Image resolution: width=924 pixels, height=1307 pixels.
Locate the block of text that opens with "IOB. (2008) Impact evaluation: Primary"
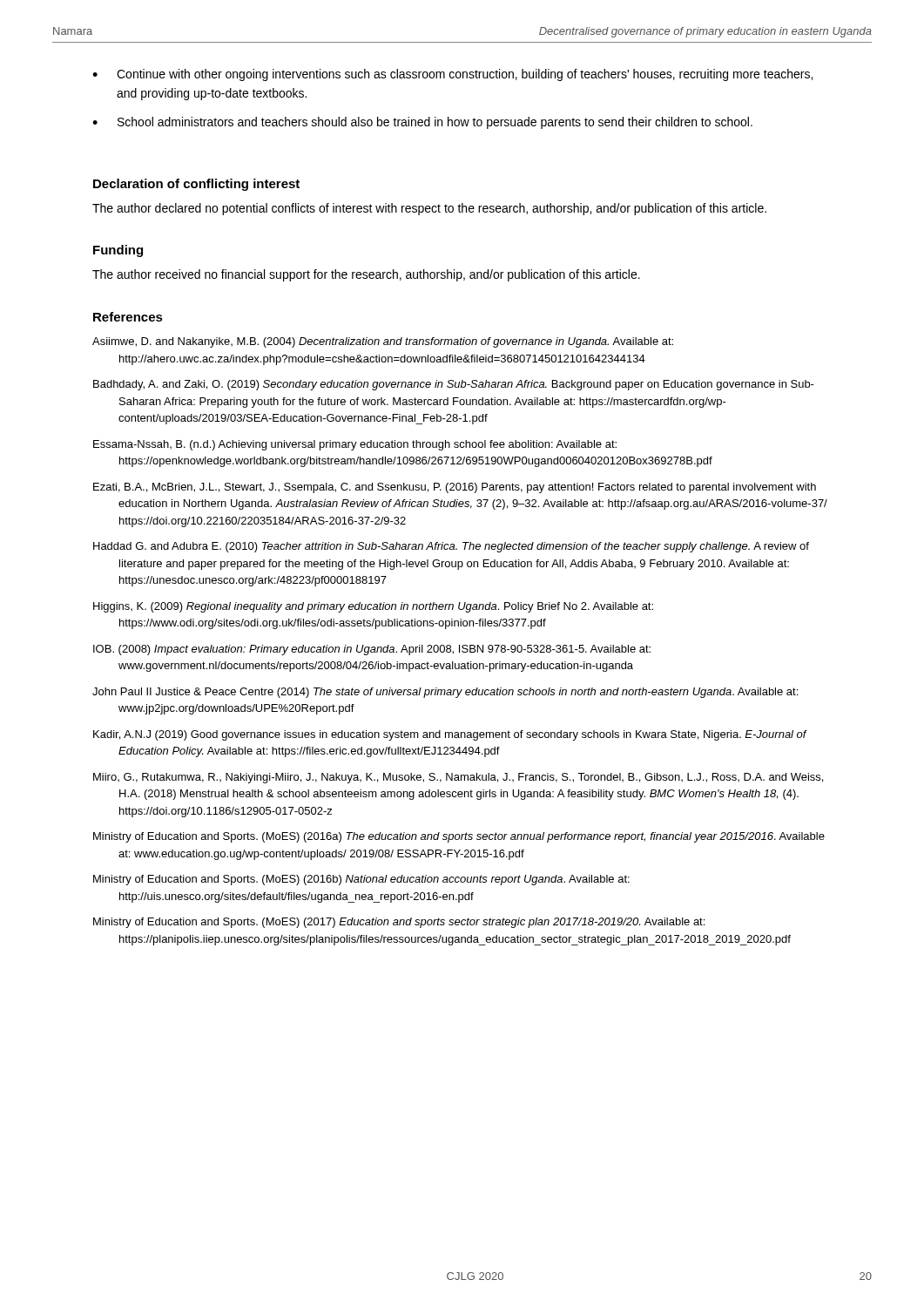click(x=372, y=657)
